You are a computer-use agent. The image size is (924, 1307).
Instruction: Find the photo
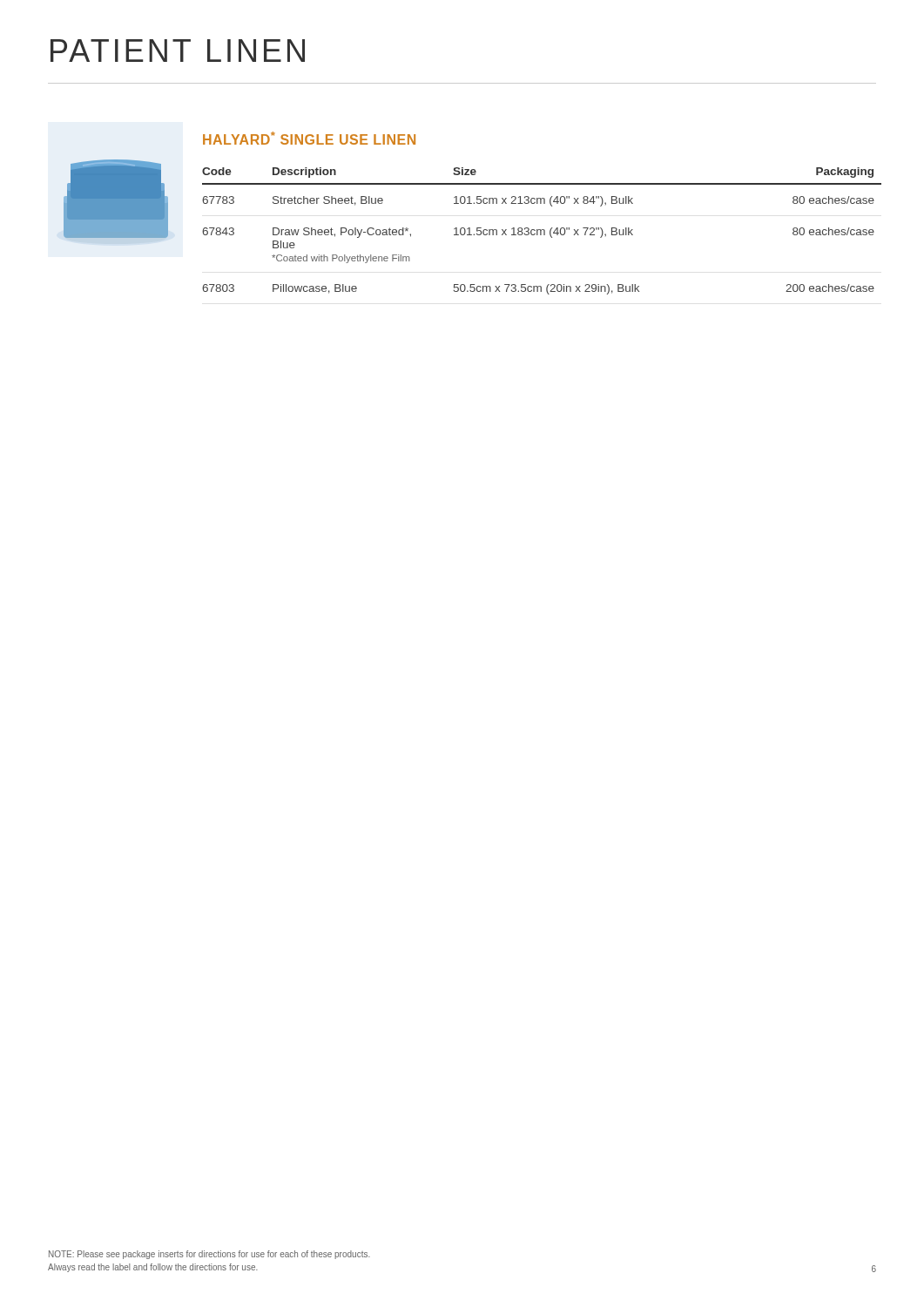click(x=115, y=190)
